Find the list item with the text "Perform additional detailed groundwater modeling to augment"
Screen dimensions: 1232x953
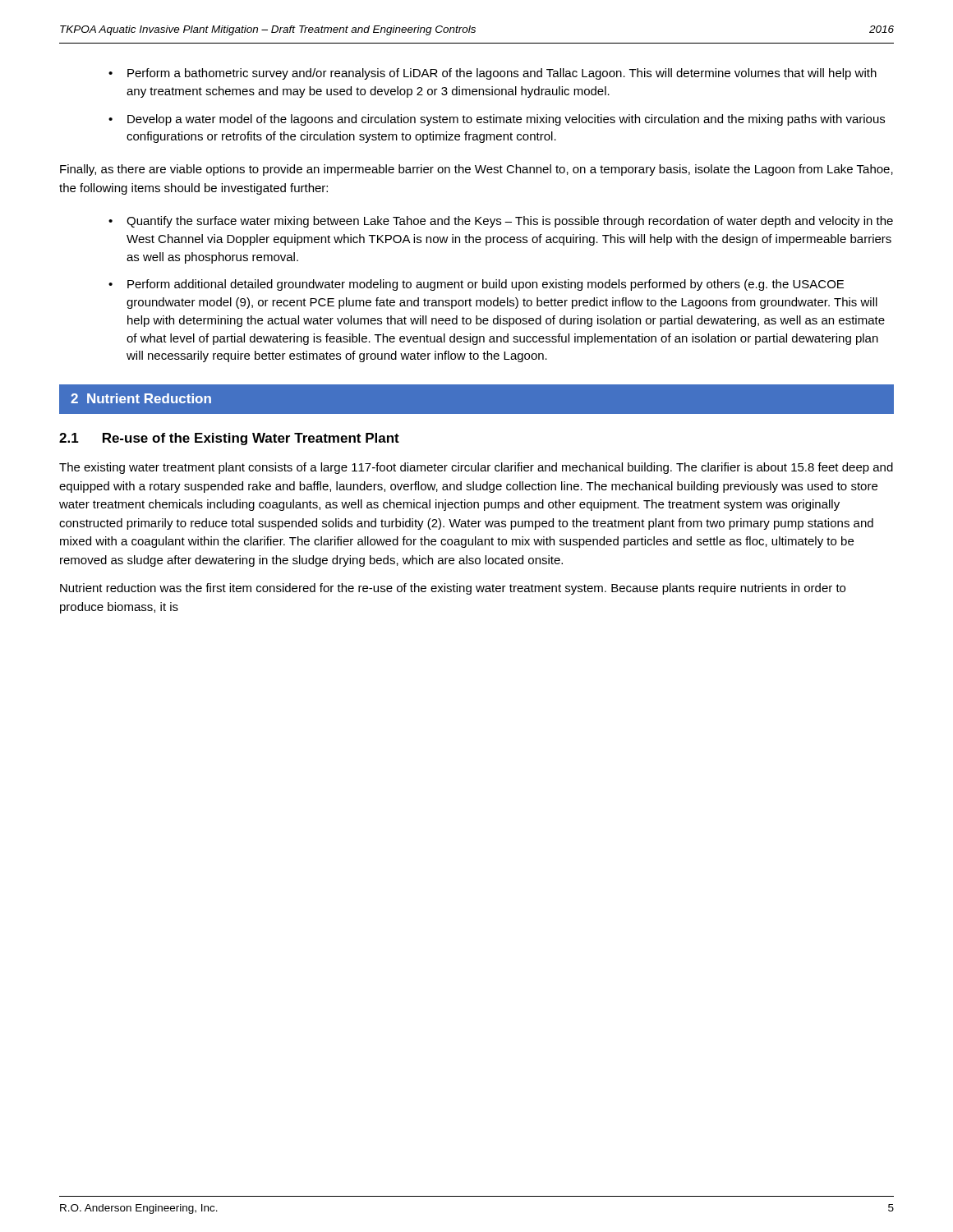[x=506, y=320]
